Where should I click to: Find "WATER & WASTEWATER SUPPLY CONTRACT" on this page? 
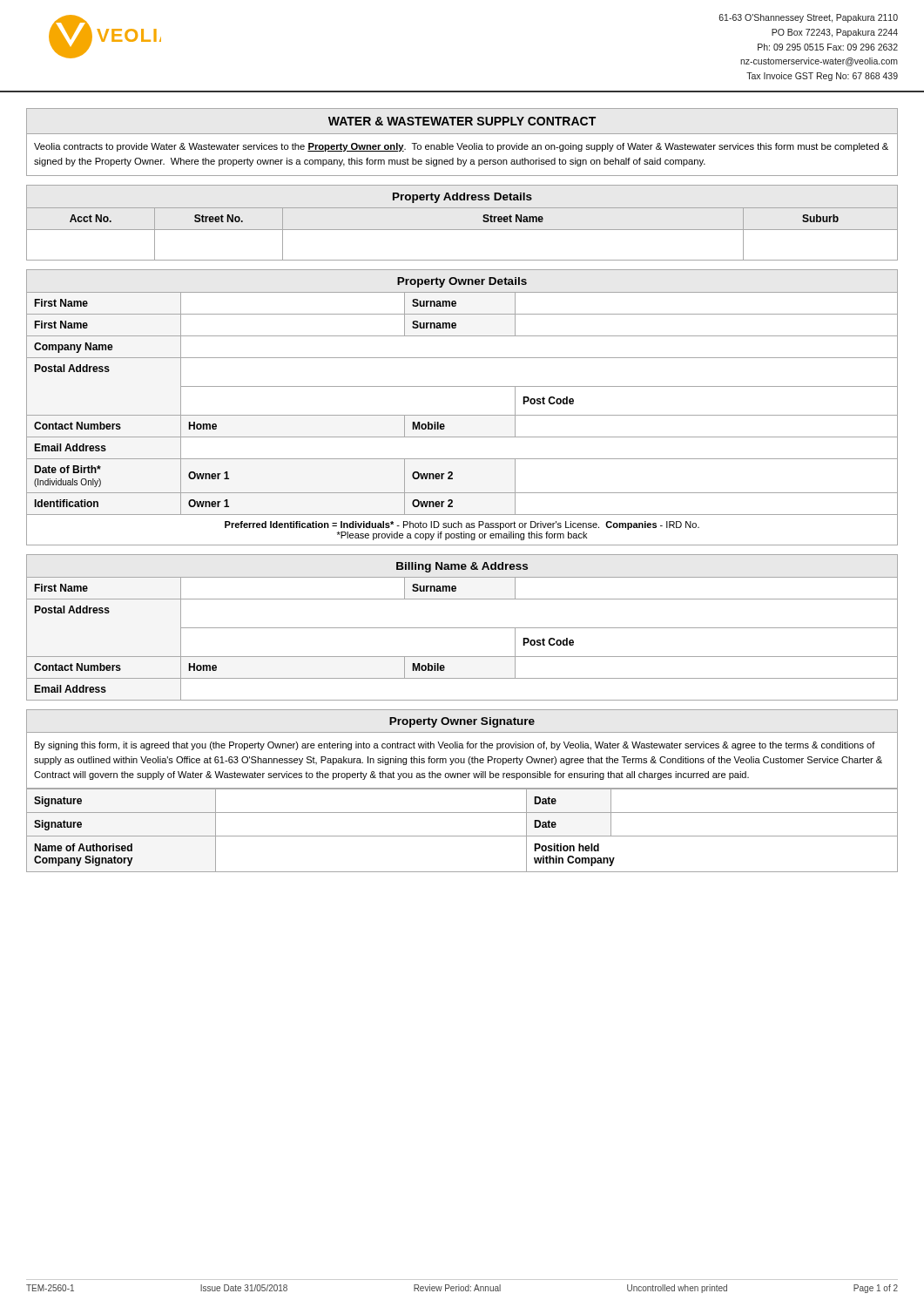pyautogui.click(x=462, y=121)
